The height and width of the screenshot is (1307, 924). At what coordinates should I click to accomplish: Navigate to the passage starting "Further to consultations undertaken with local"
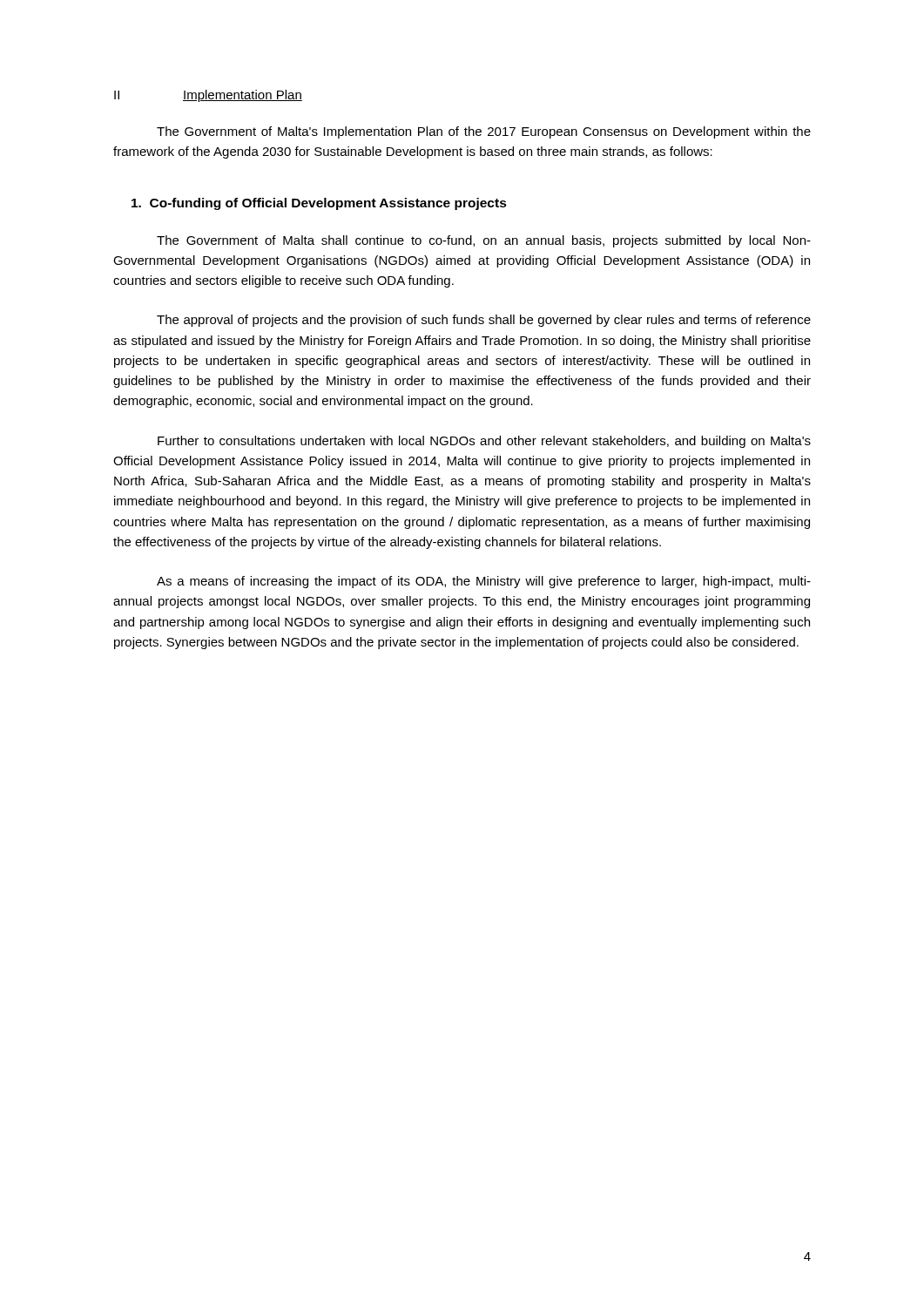coord(462,491)
